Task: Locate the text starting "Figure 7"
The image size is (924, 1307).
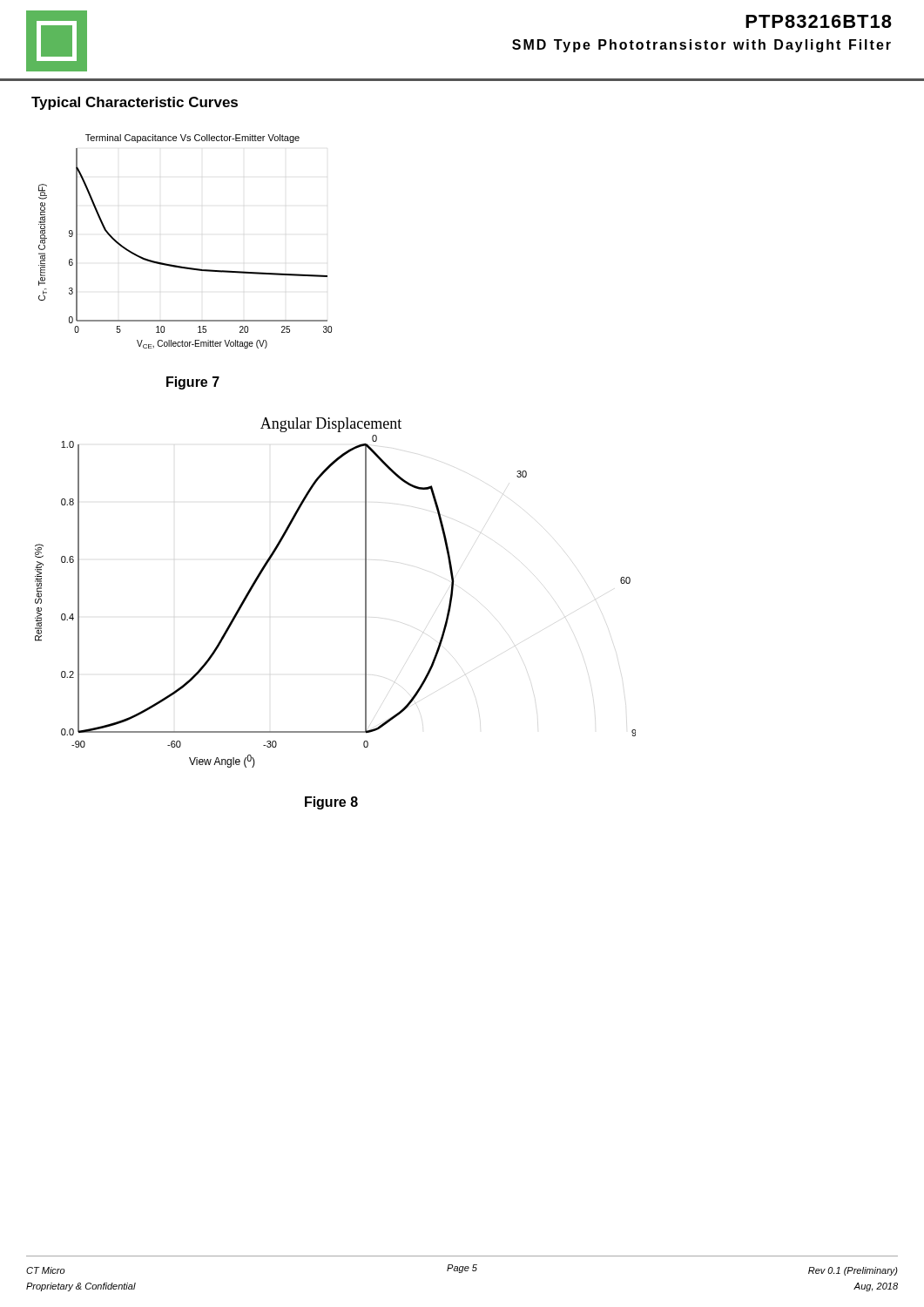Action: tap(192, 382)
